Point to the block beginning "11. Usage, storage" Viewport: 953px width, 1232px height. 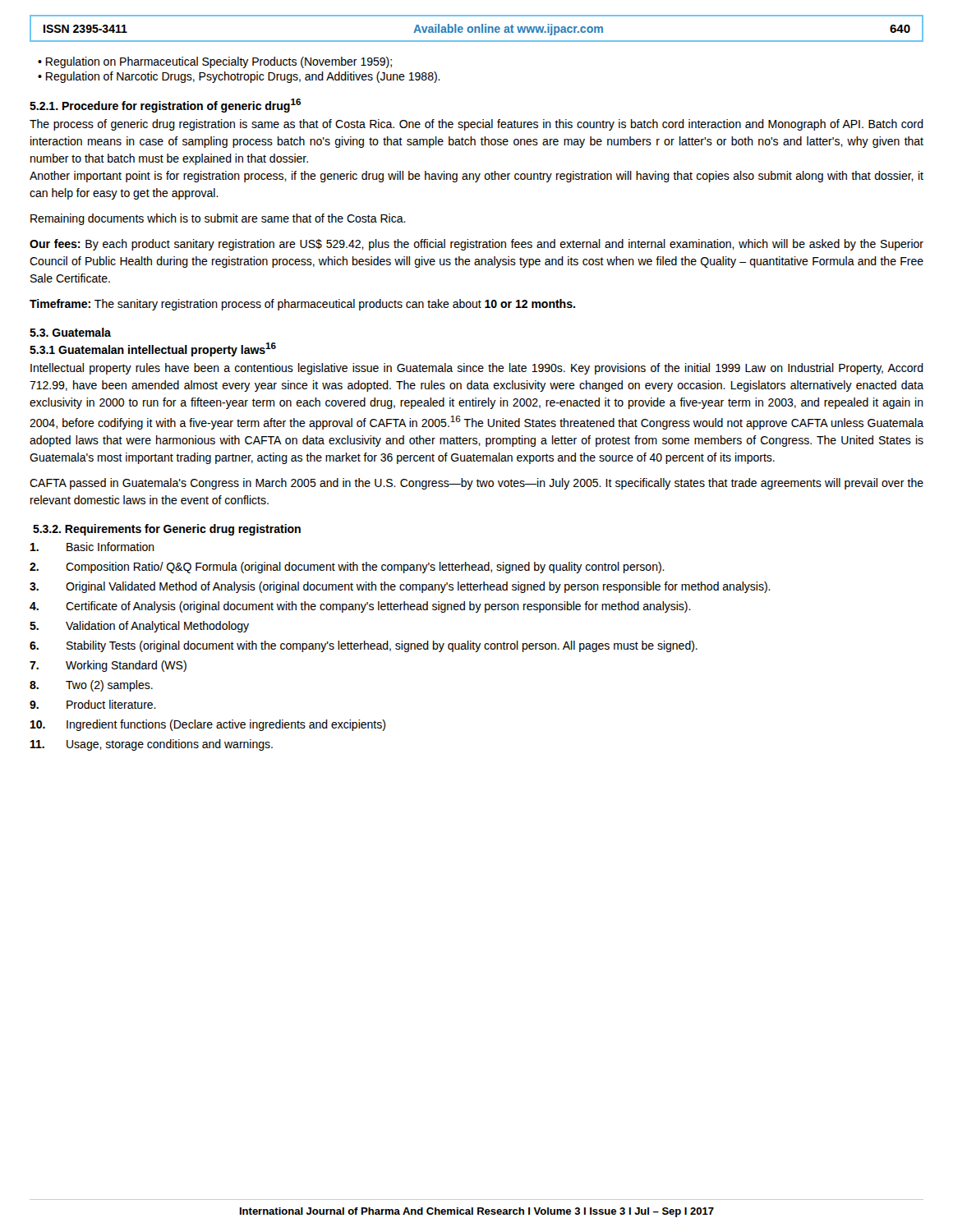pyautogui.click(x=152, y=745)
